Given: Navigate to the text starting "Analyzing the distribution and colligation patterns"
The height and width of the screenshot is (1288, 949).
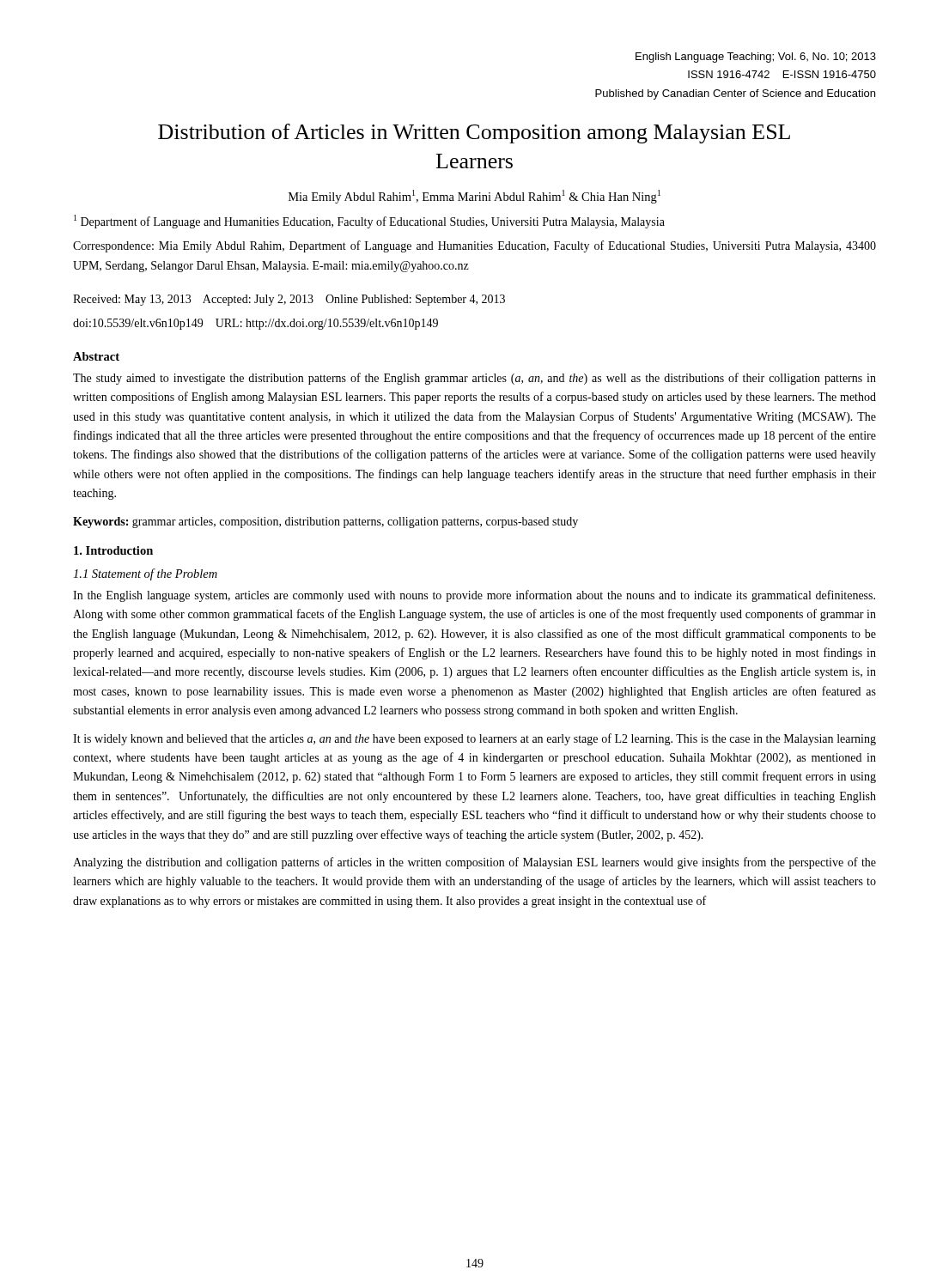Looking at the screenshot, I should [474, 882].
